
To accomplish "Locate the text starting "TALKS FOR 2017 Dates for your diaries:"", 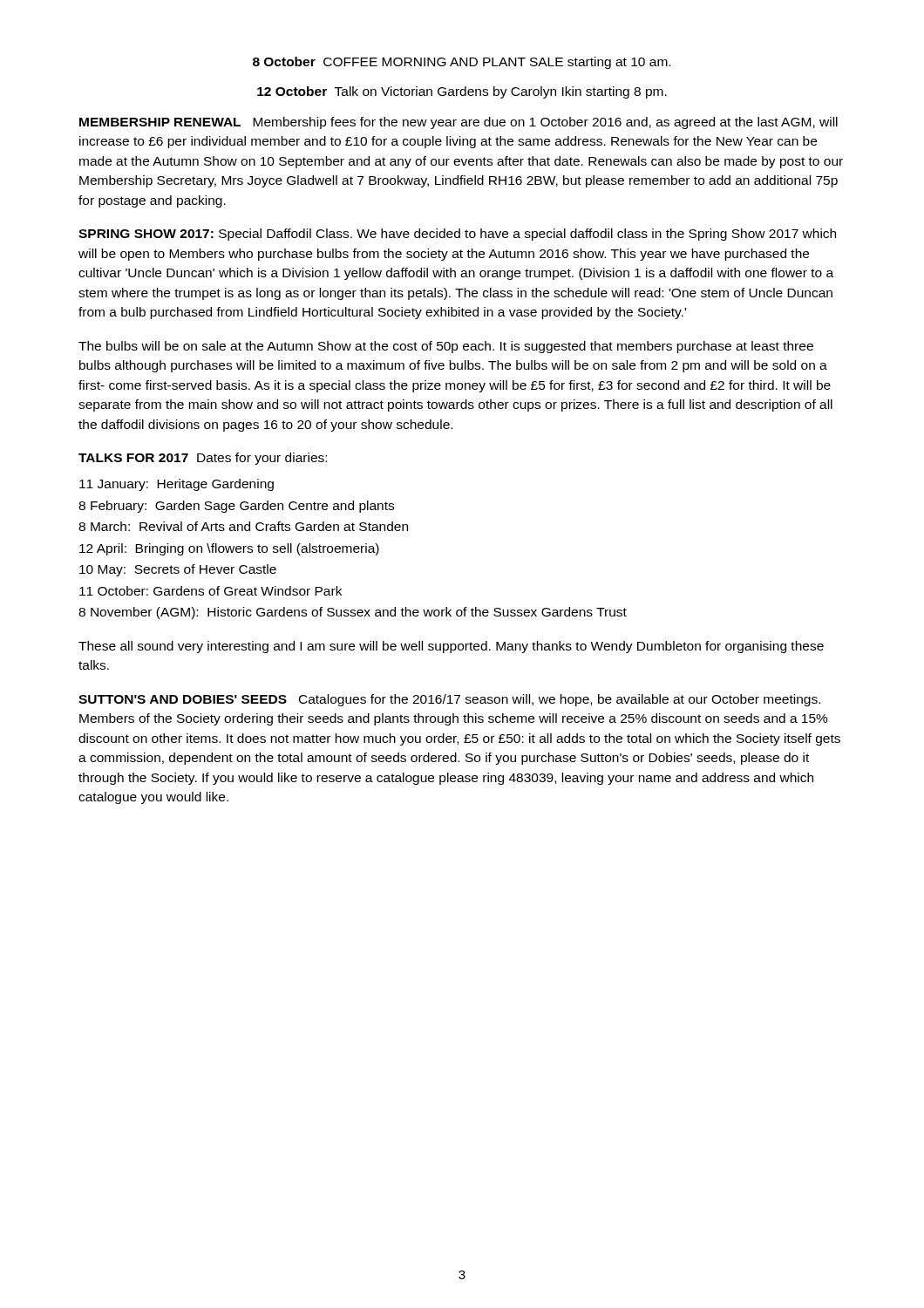I will [203, 457].
